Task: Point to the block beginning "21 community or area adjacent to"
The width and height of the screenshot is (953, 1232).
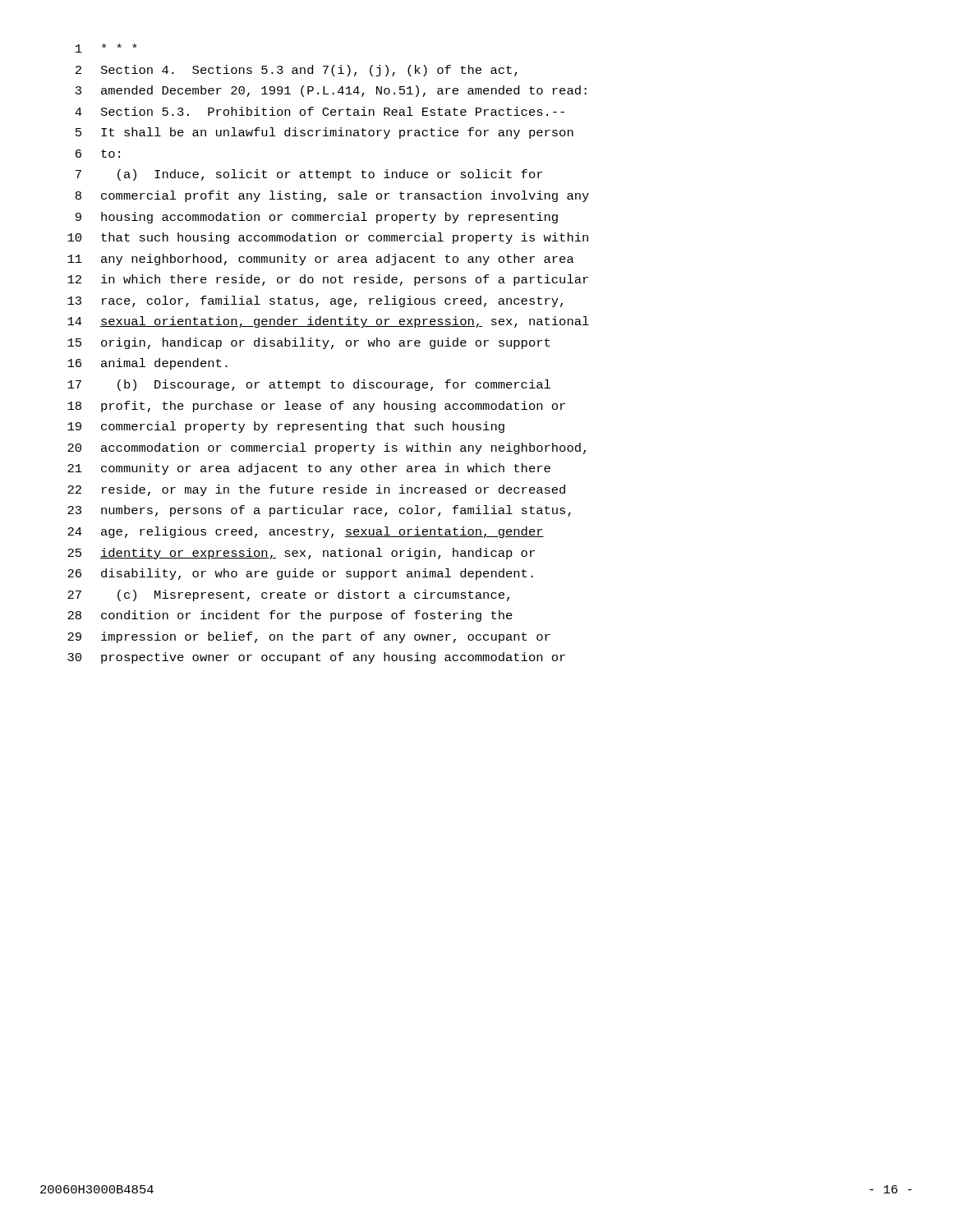Action: (x=295, y=470)
